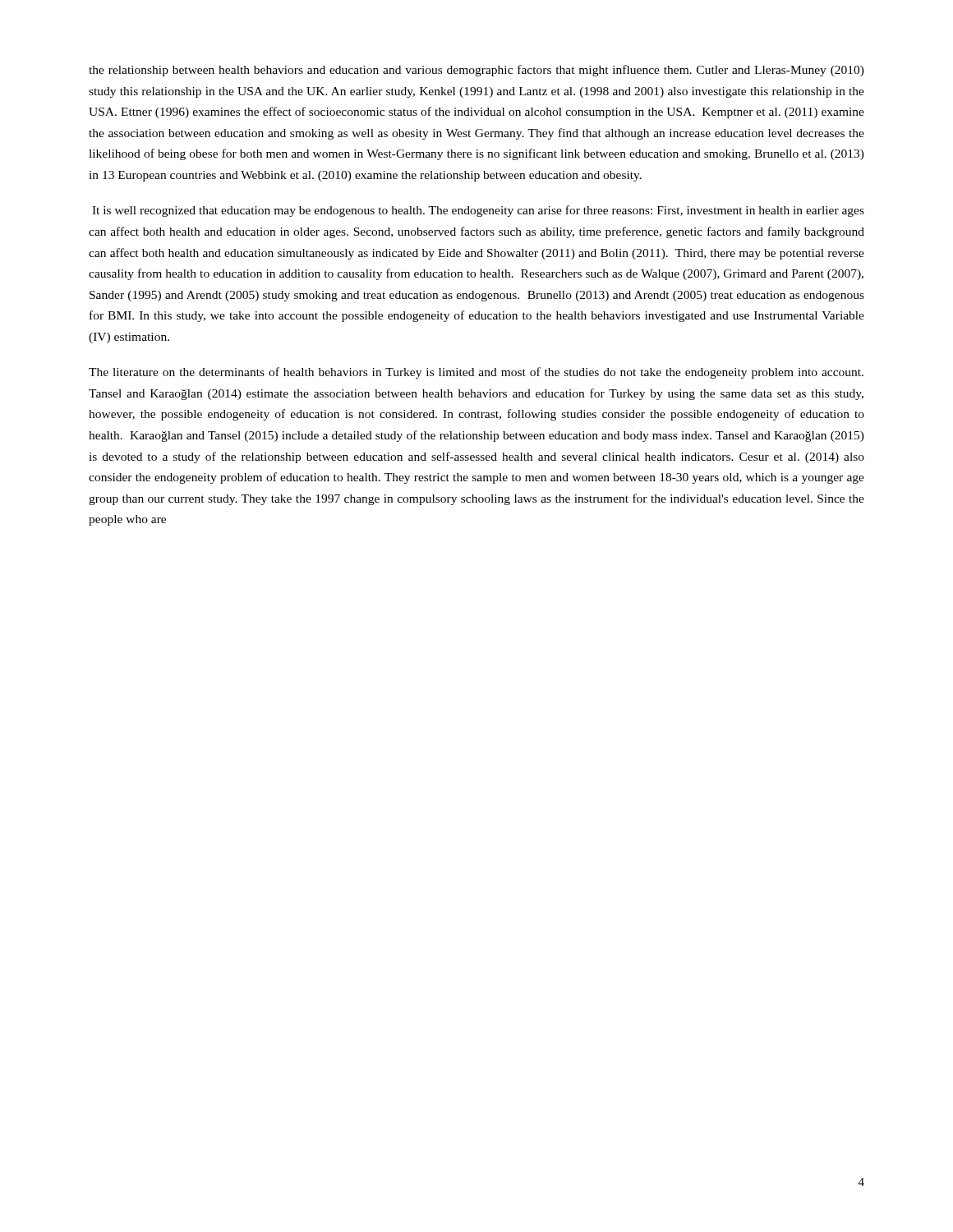Viewport: 953px width, 1232px height.
Task: Navigate to the element starting "the relationship between health behaviors and education and"
Action: (x=476, y=122)
